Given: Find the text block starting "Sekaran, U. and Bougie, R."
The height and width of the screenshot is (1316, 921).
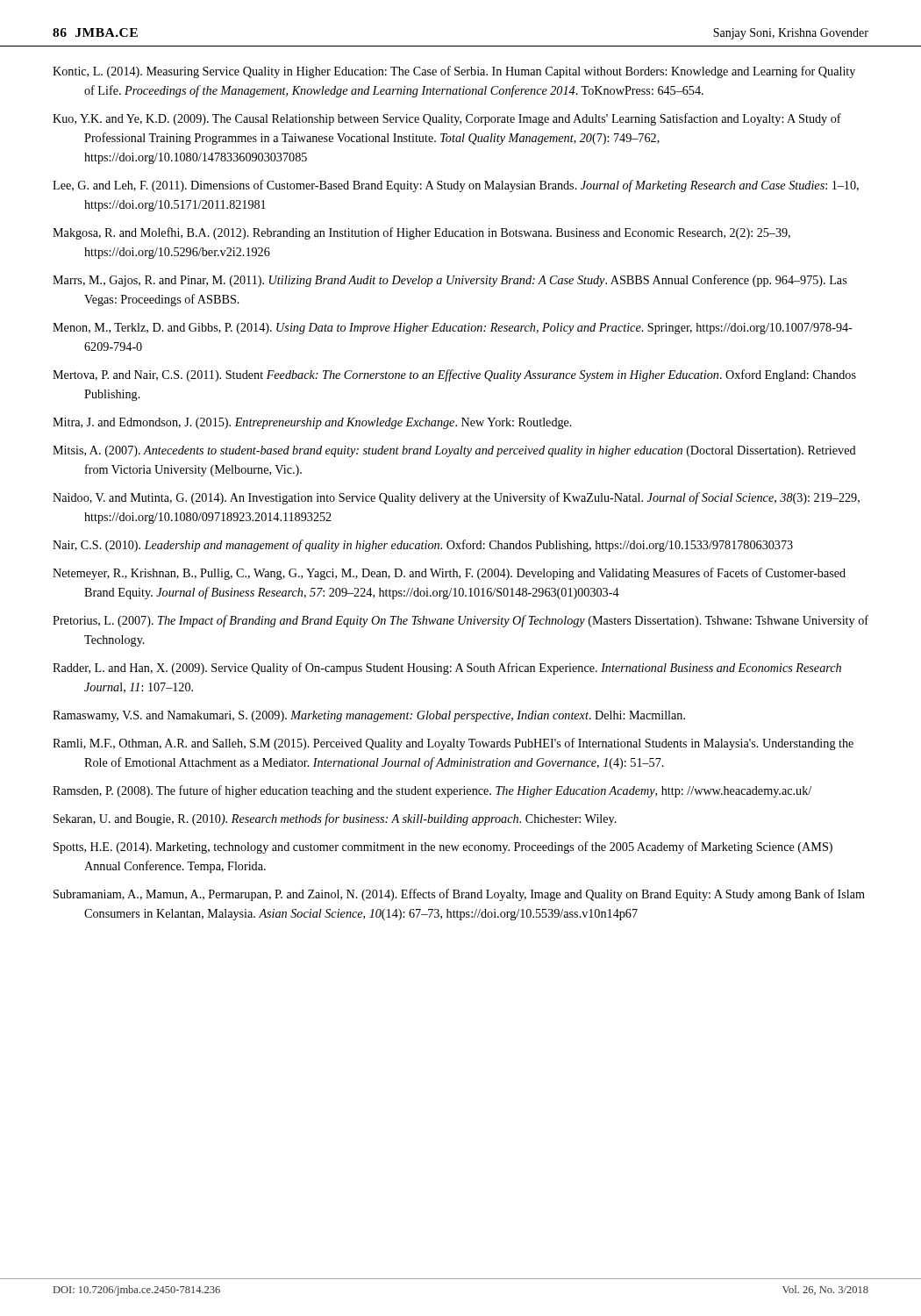Looking at the screenshot, I should 335,819.
